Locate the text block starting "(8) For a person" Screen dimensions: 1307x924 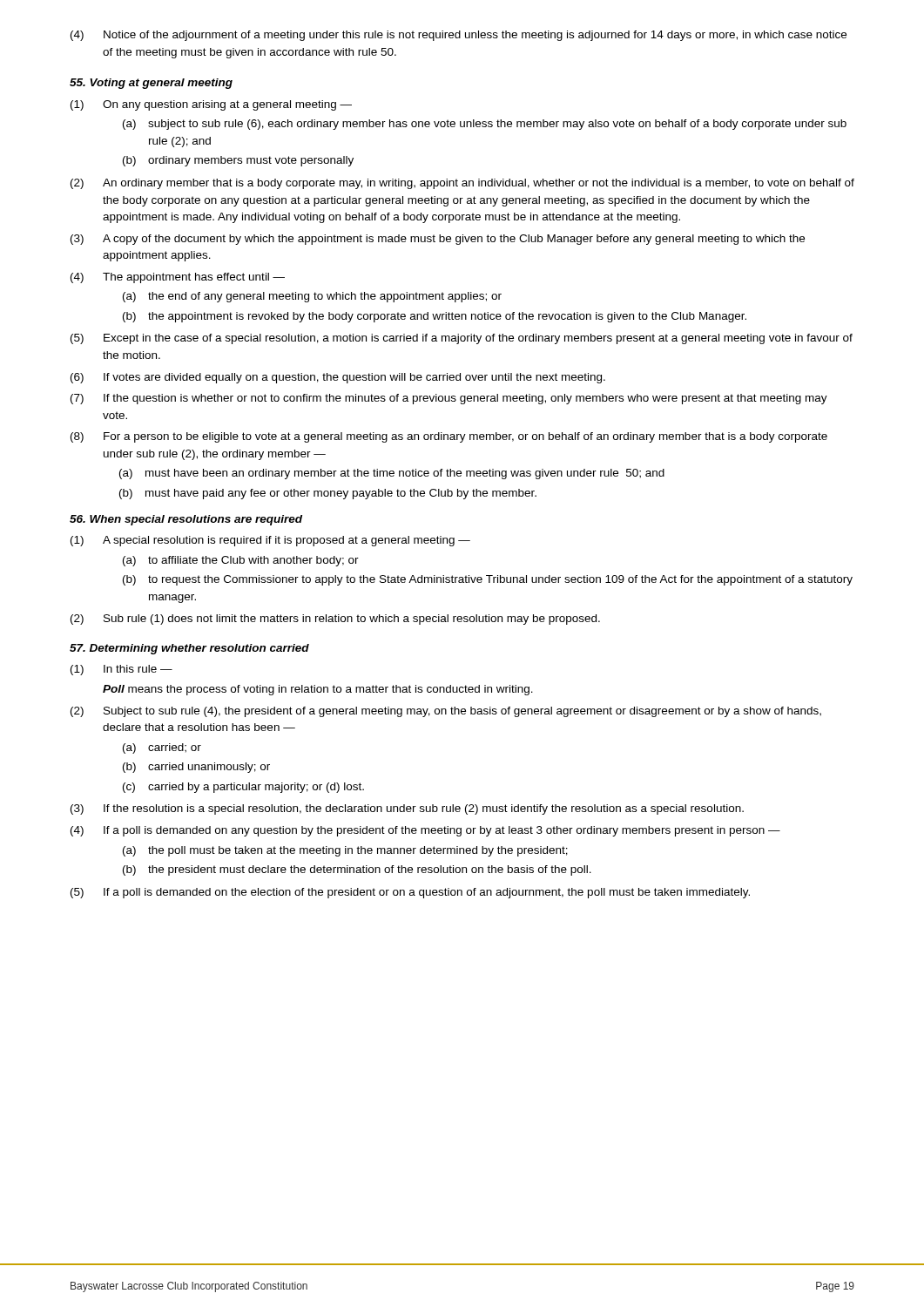[462, 445]
